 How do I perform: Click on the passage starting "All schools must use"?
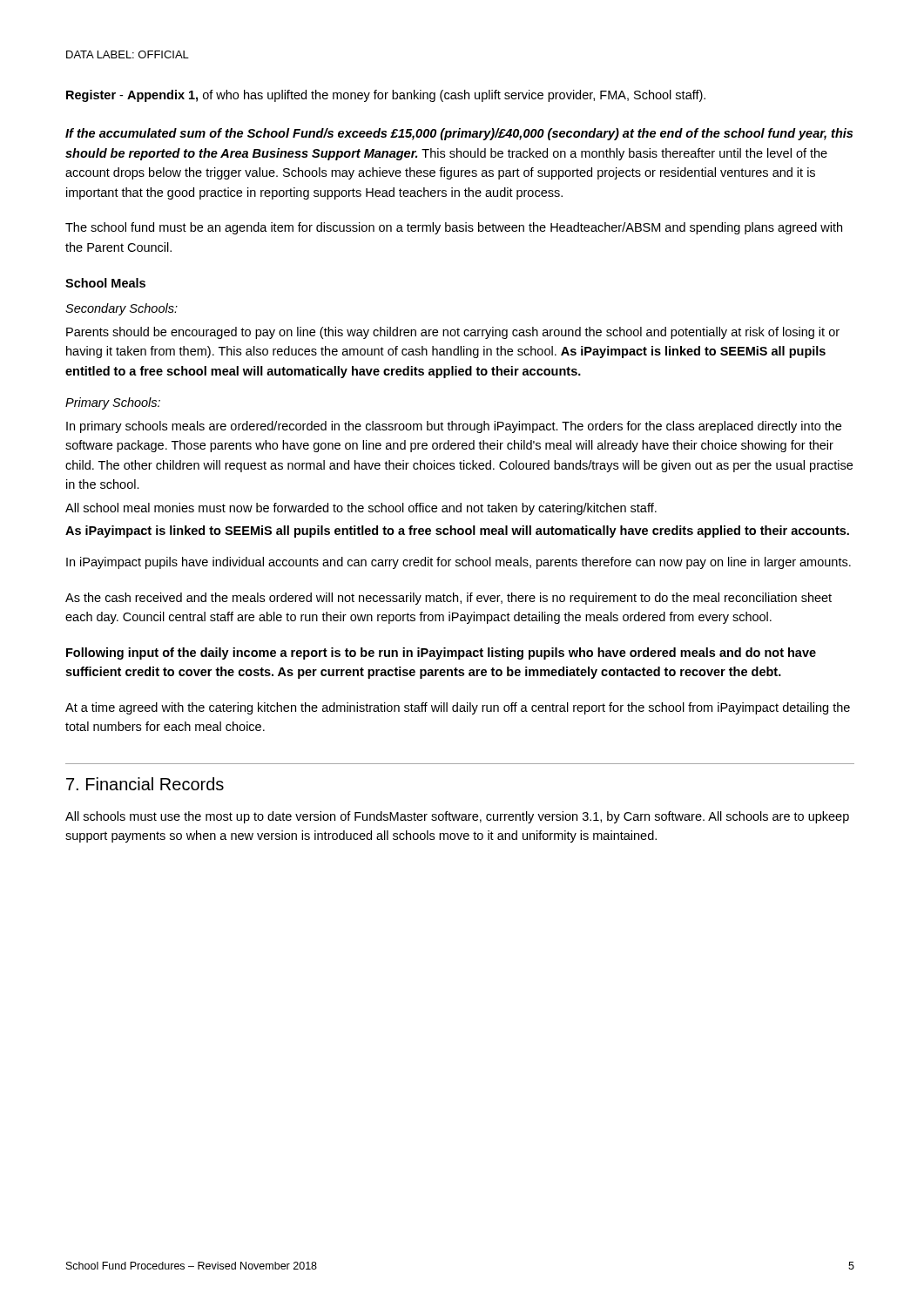click(457, 826)
